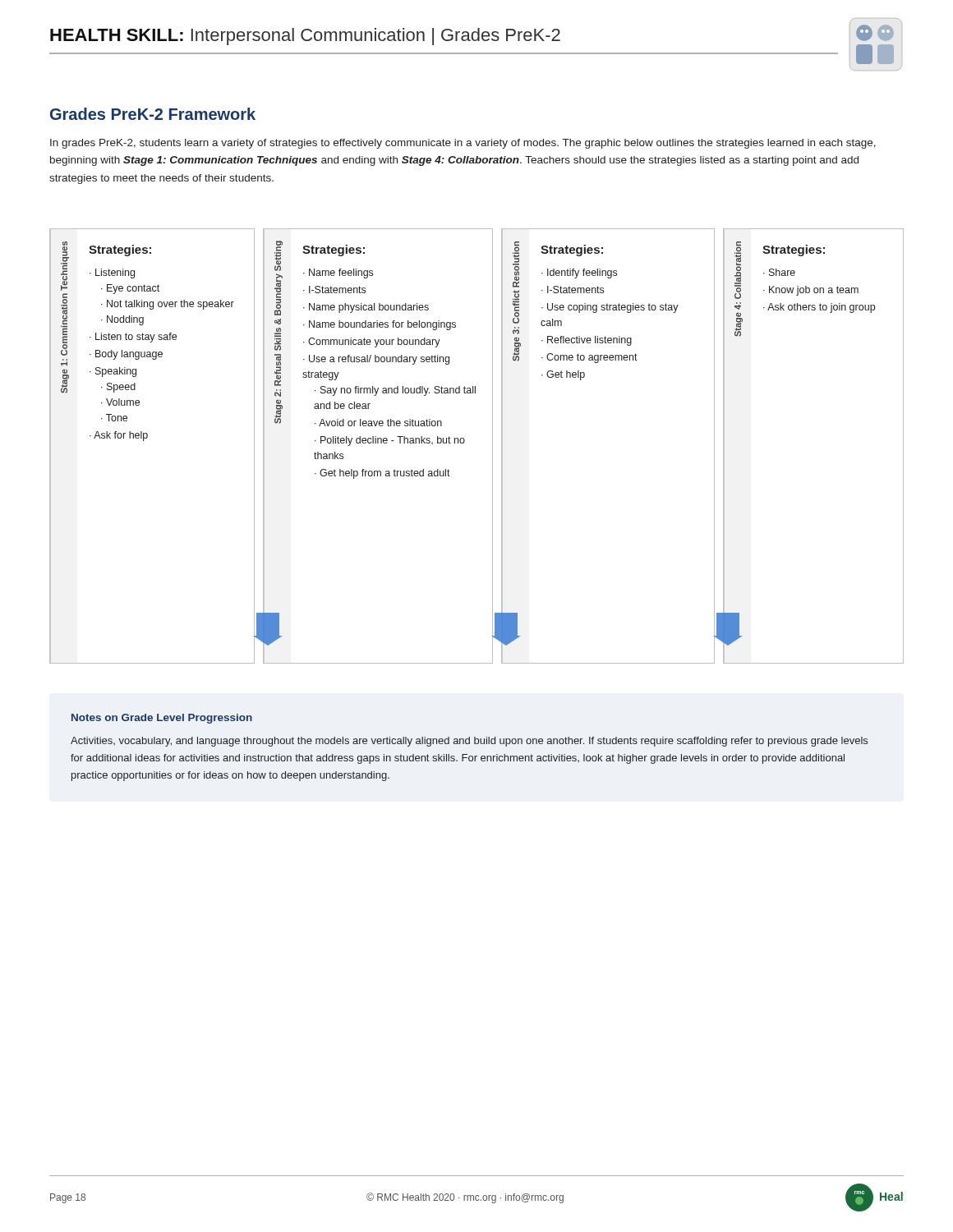The image size is (953, 1232).
Task: Select the text block with the text "Notes on Grade"
Action: 476,747
